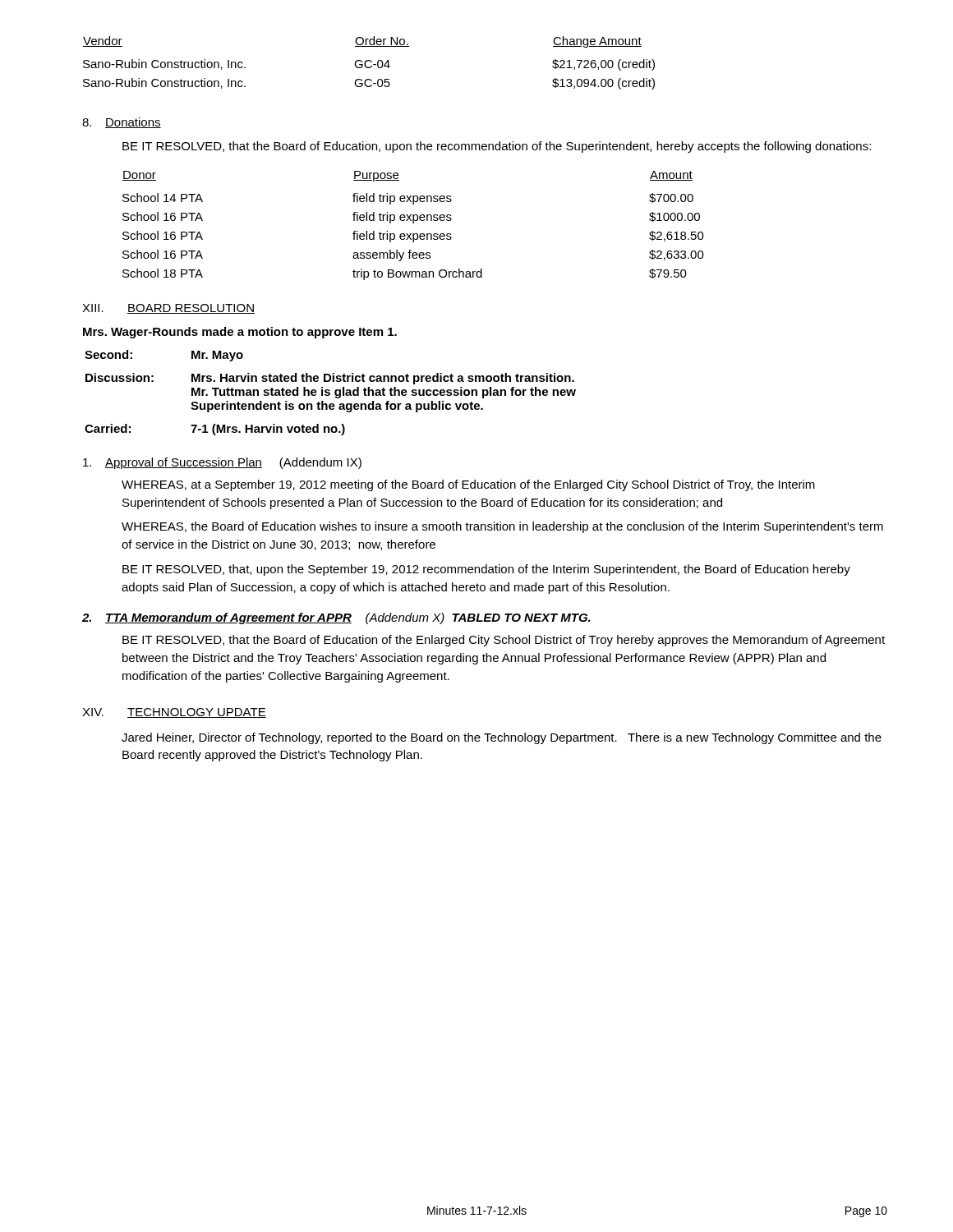Navigate to the block starting "XIV.TECHNOLOGY UPDATE"
Viewport: 953px width, 1232px height.
174,711
